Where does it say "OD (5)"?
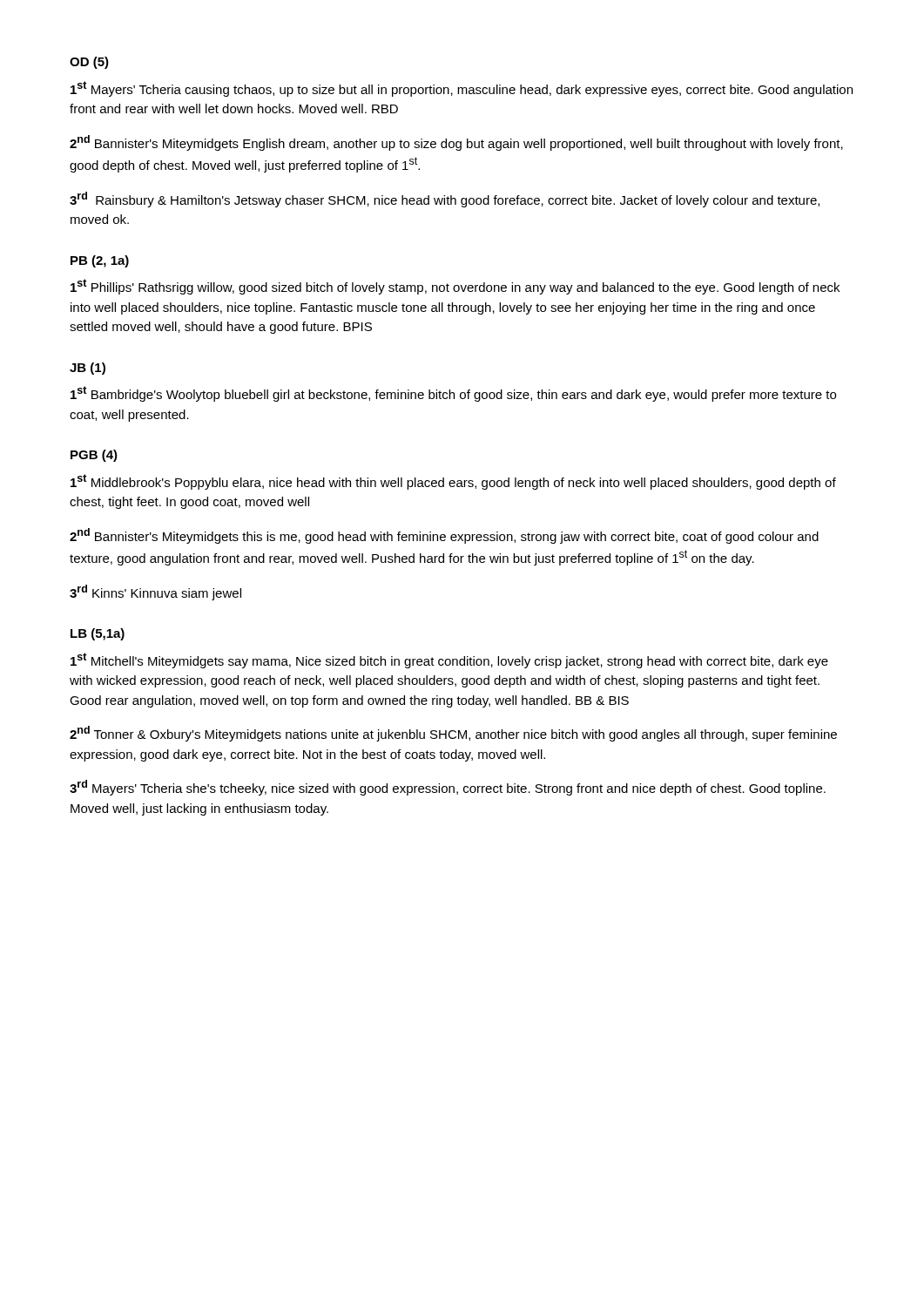 89,61
